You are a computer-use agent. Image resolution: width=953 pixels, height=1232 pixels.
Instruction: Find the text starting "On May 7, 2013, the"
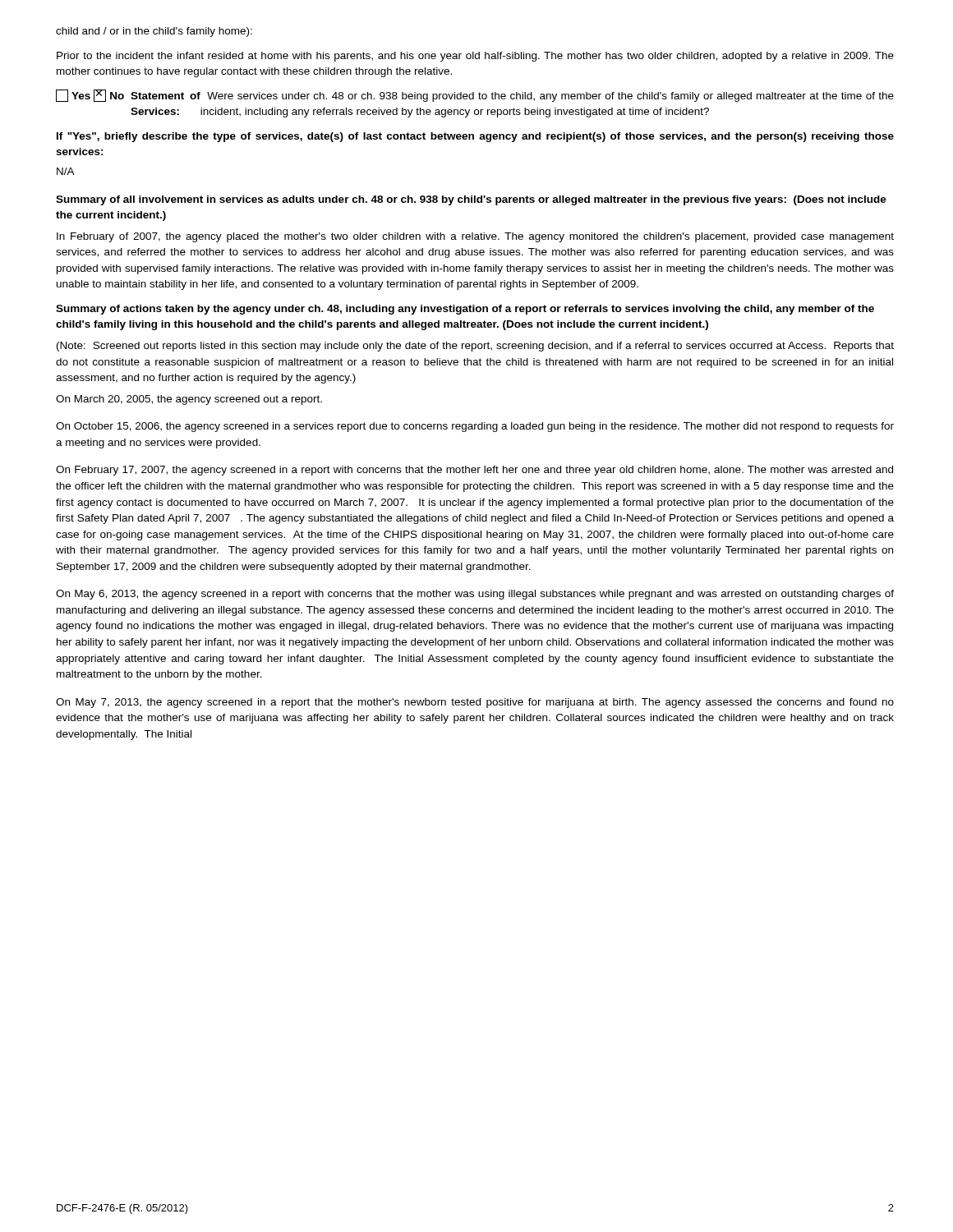[x=475, y=718]
